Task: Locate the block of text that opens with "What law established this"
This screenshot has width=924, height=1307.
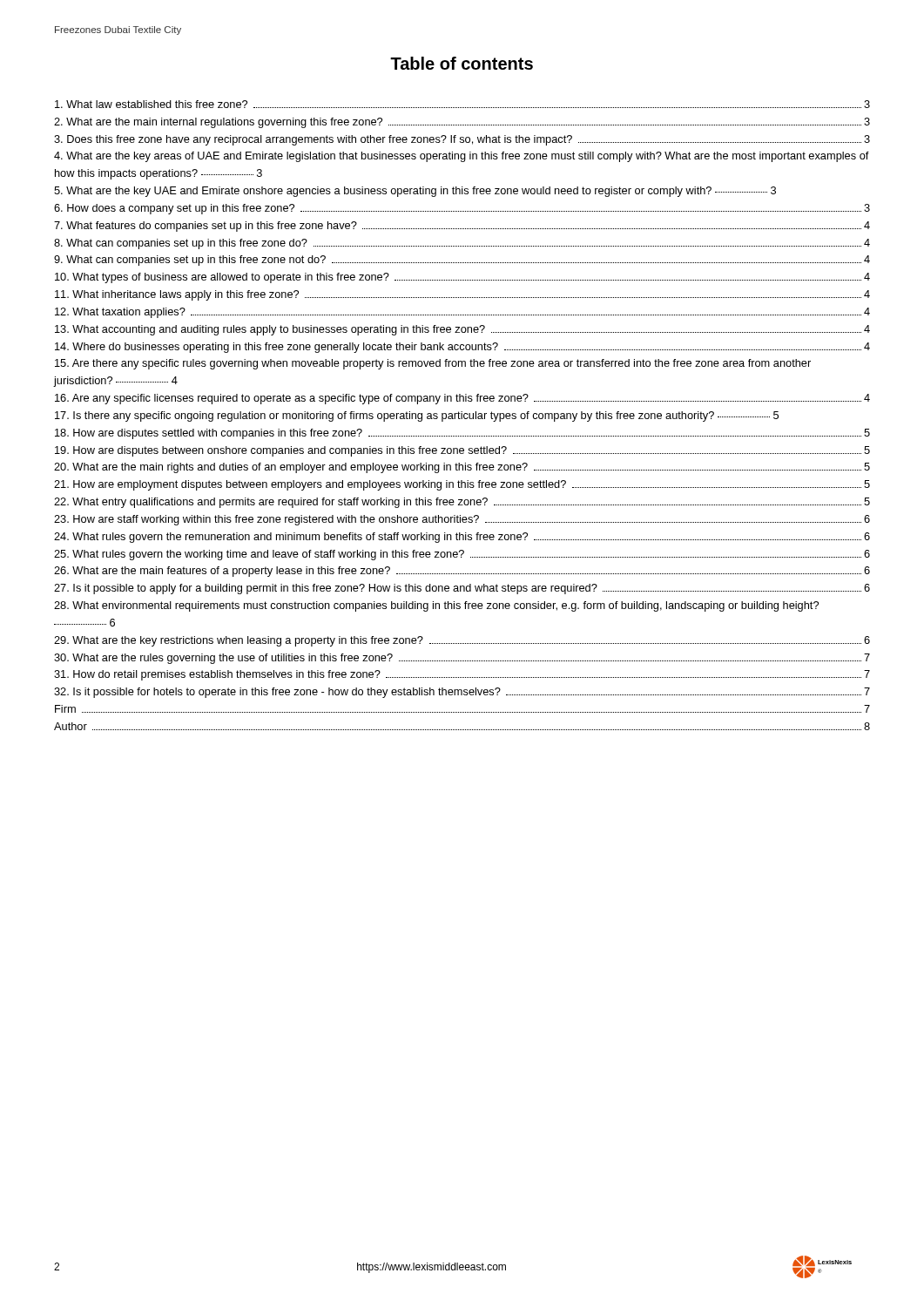Action: 462,104
